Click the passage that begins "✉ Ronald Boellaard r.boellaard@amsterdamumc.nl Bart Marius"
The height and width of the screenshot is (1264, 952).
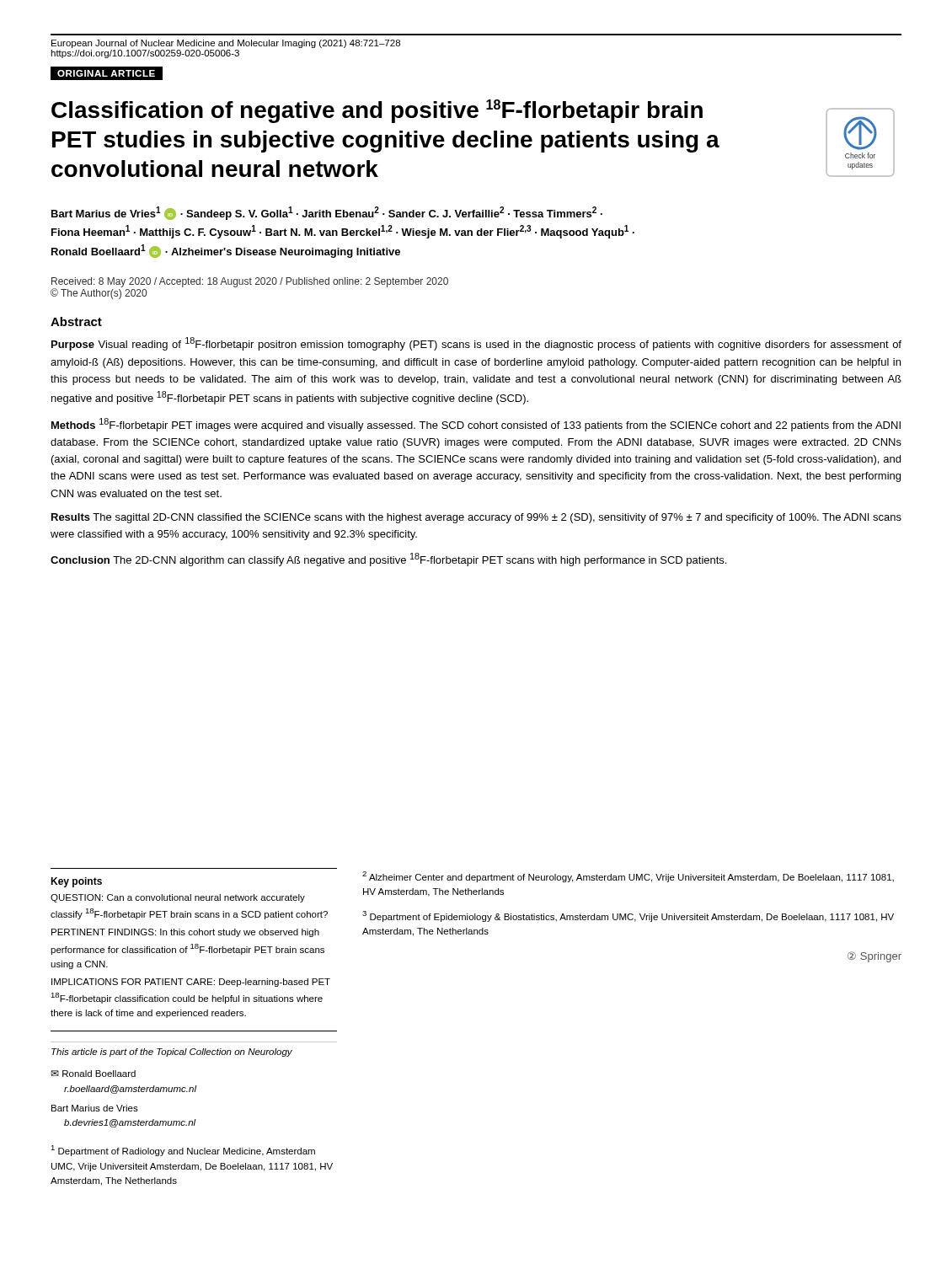point(194,1099)
